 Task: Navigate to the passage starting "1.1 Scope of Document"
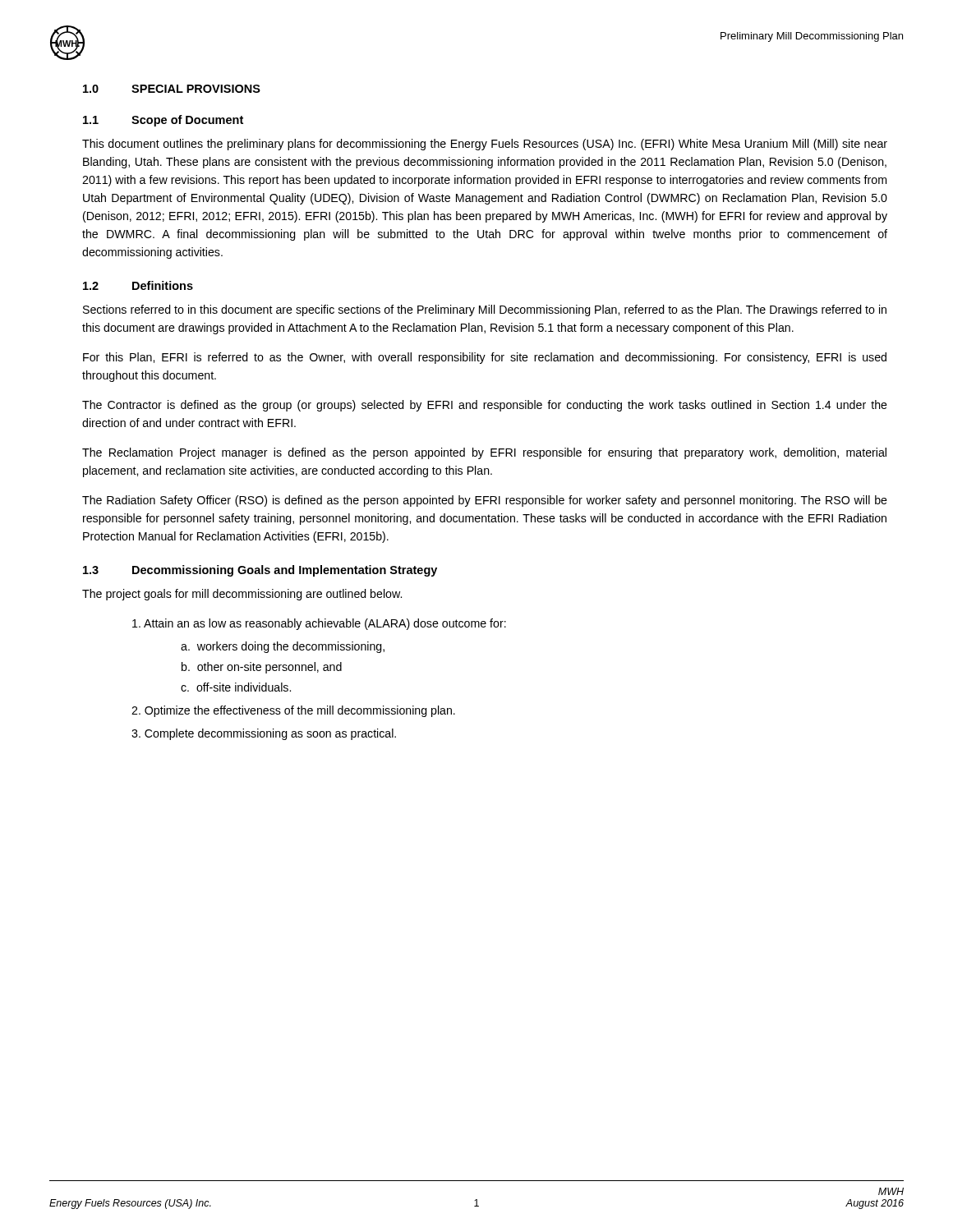coord(163,120)
